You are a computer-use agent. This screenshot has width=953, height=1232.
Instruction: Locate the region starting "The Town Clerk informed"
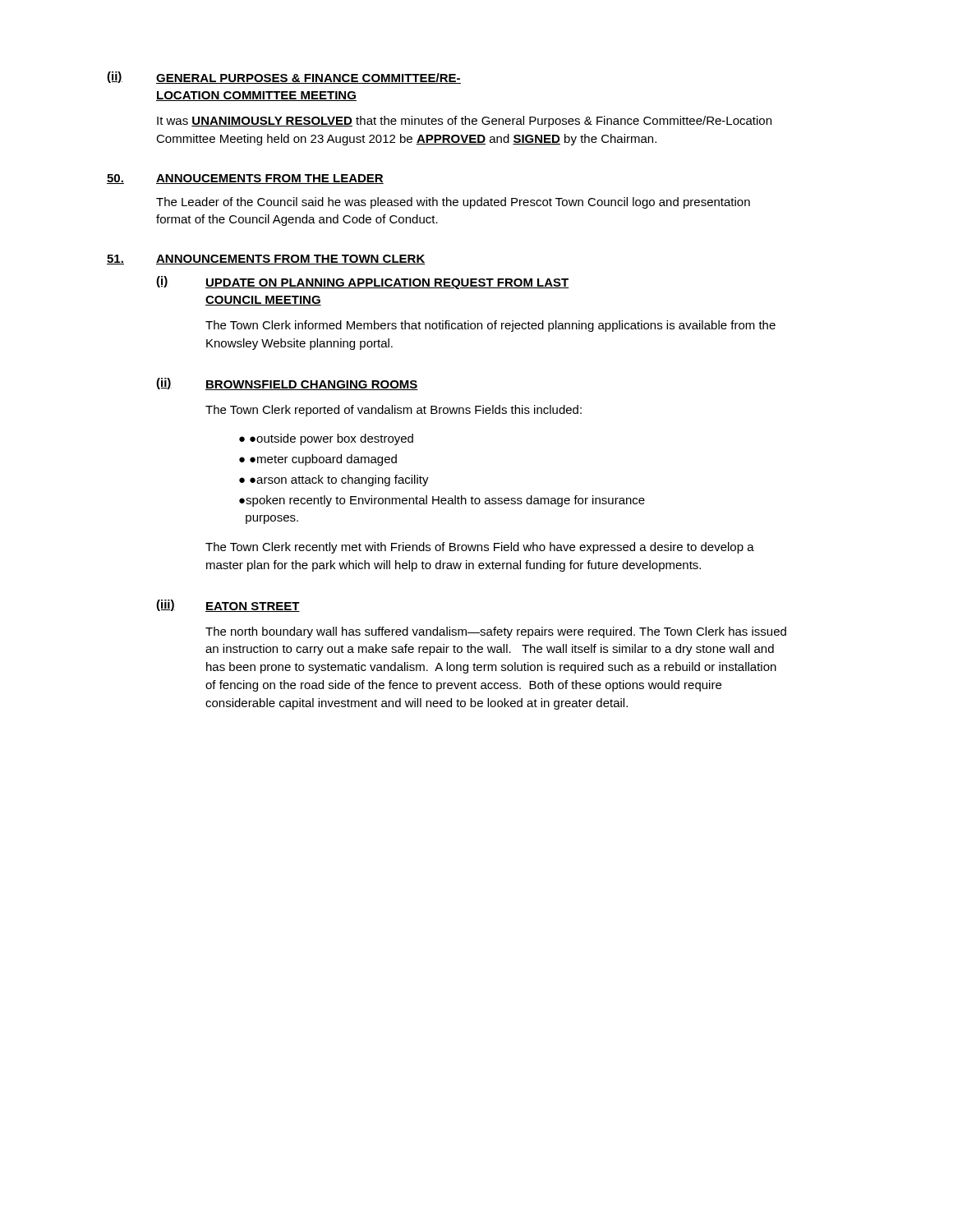(x=491, y=334)
